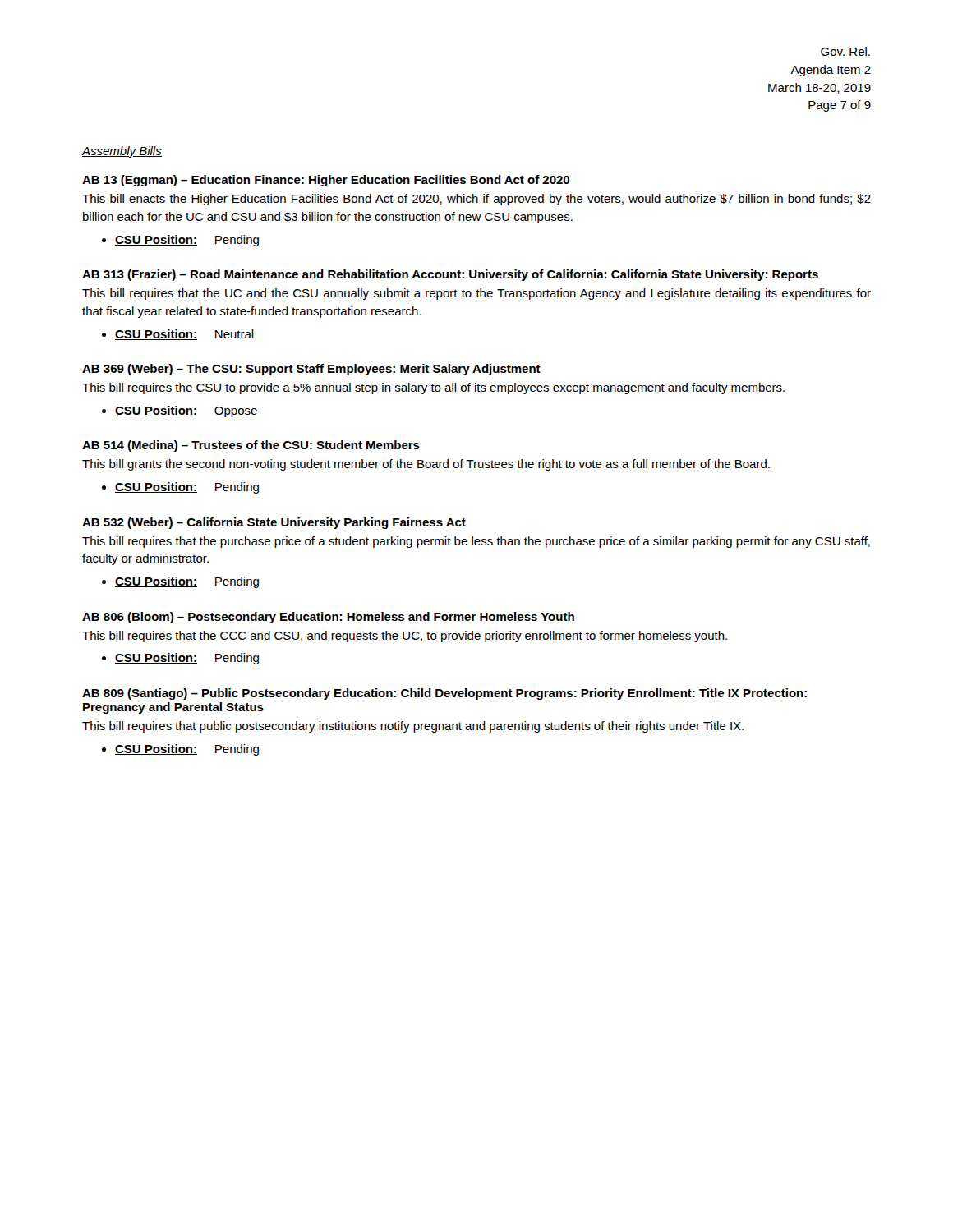
Task: Click on the passage starting "AB 369 (Weber)"
Action: 311,368
